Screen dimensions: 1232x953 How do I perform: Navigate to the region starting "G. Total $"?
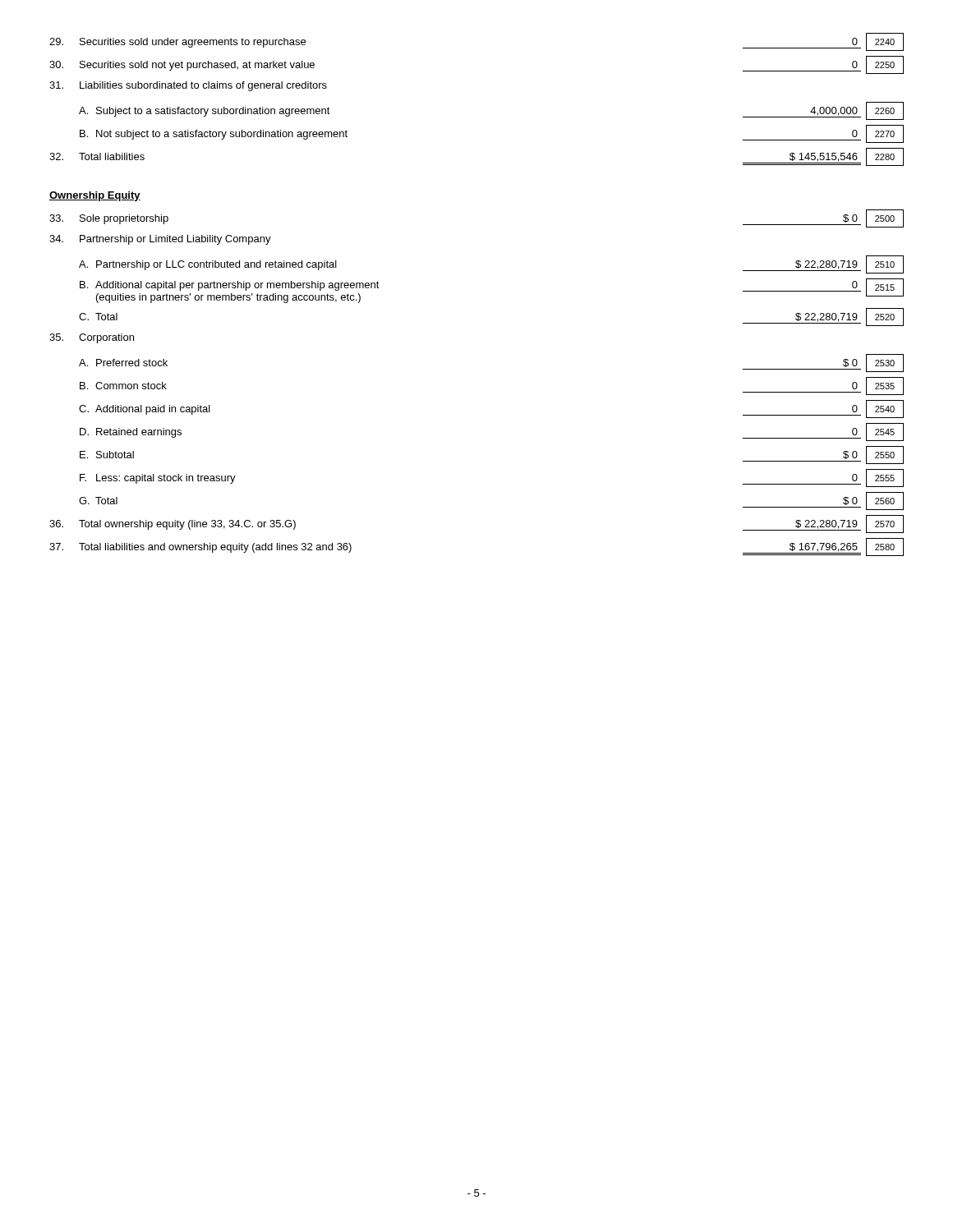click(101, 501)
